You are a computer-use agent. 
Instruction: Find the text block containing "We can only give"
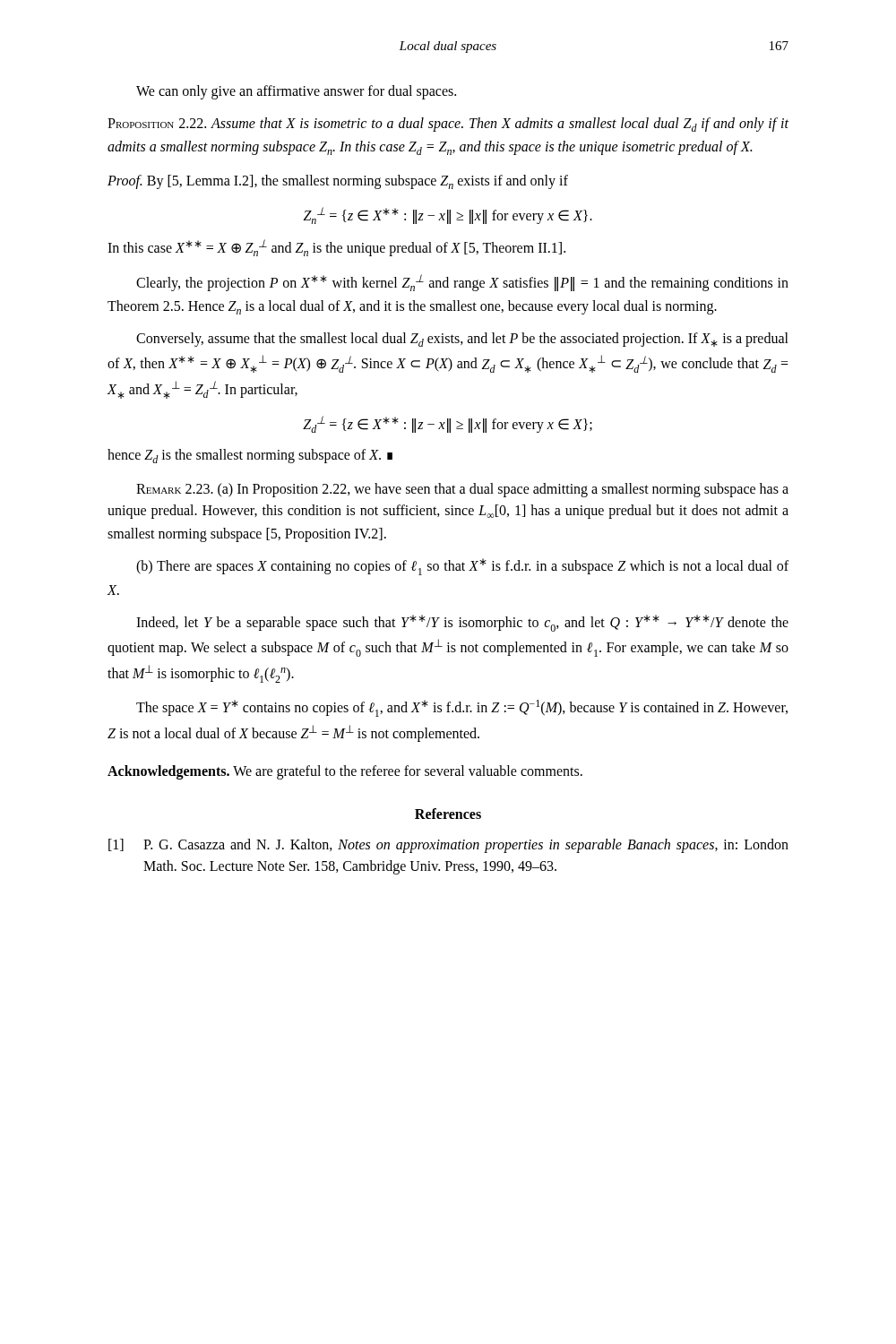(x=448, y=91)
